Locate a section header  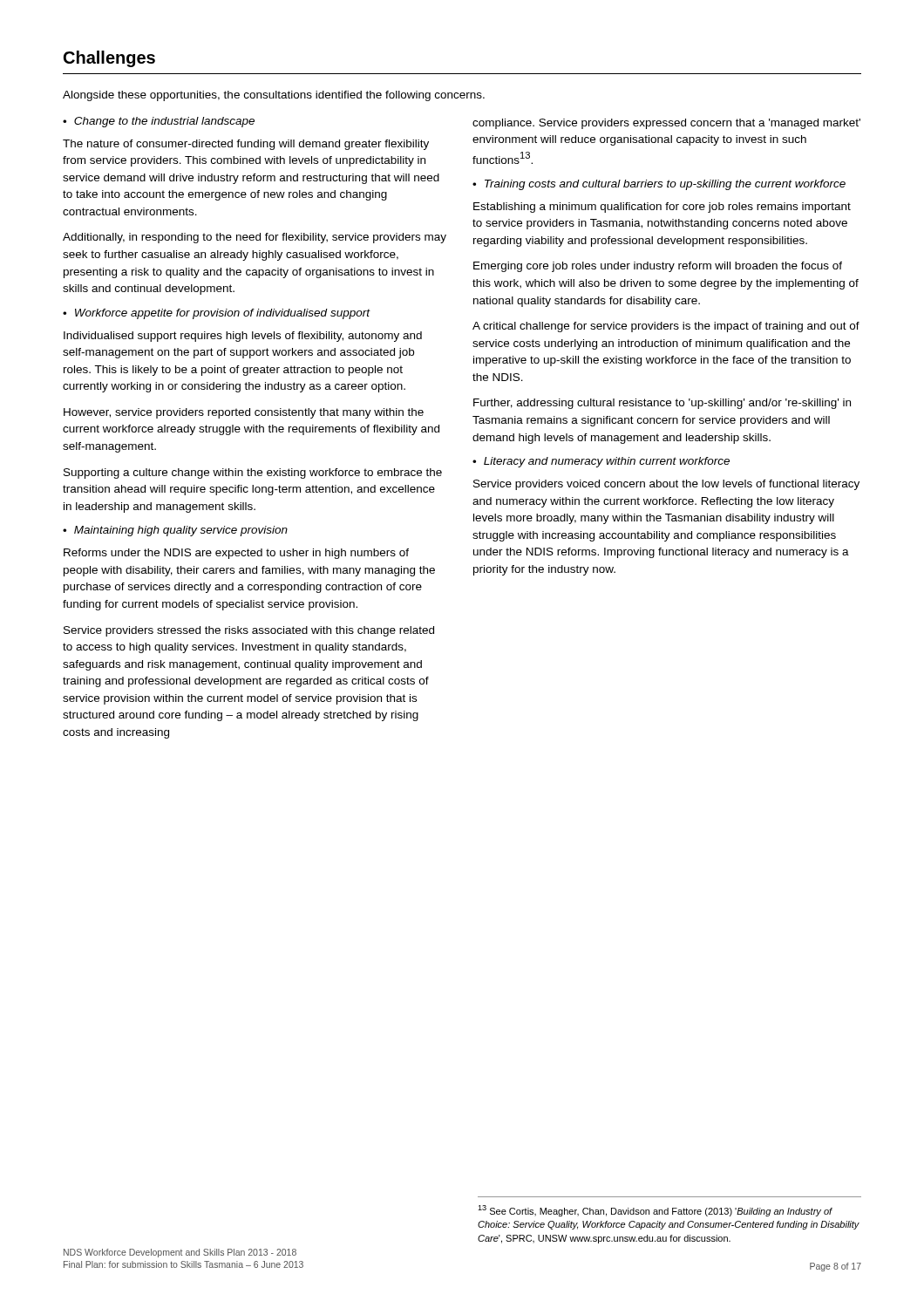[109, 58]
